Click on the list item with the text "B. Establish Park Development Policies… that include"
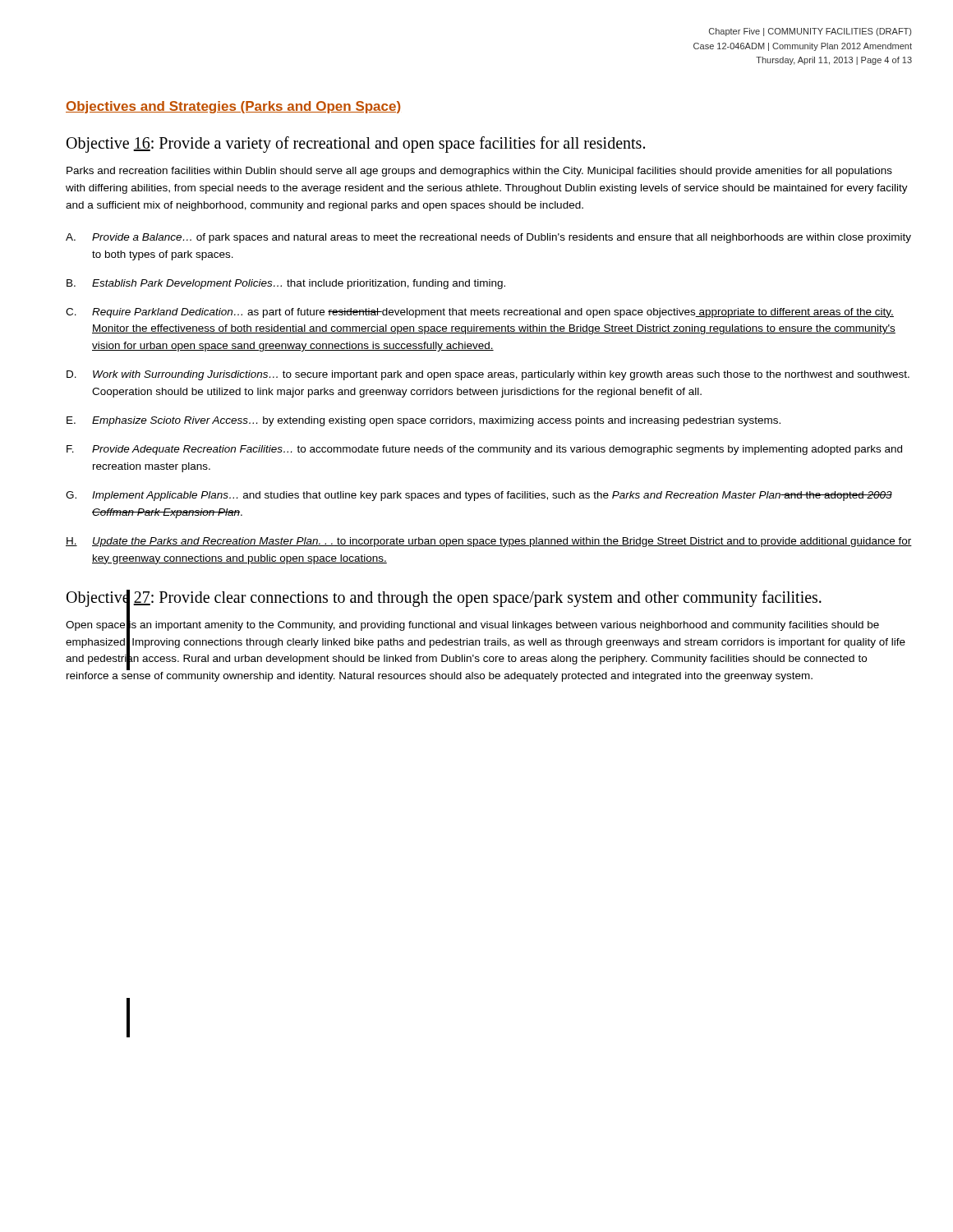Screen dimensions: 1232x953 tap(489, 283)
